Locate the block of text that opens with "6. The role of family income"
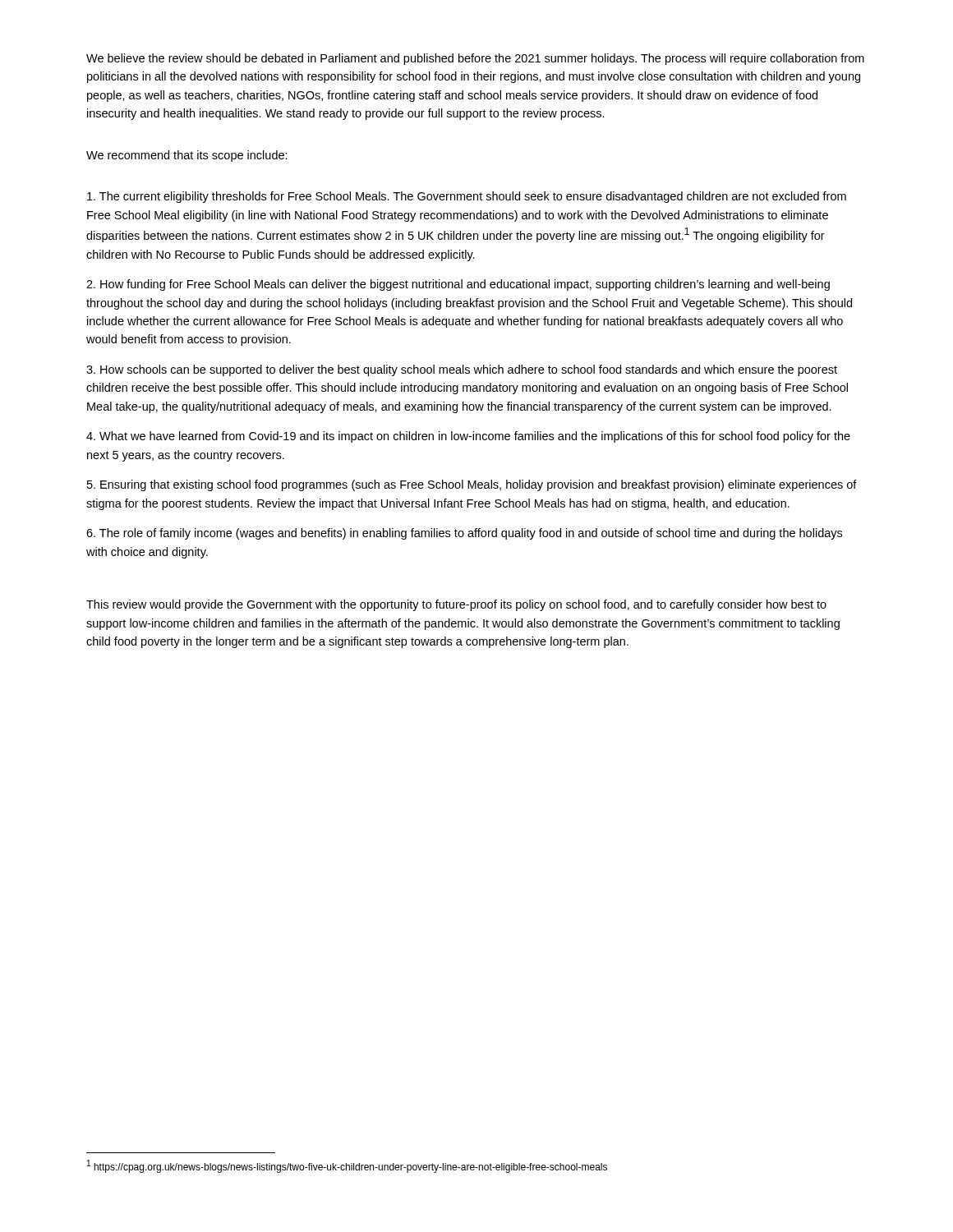The width and height of the screenshot is (953, 1232). click(464, 542)
